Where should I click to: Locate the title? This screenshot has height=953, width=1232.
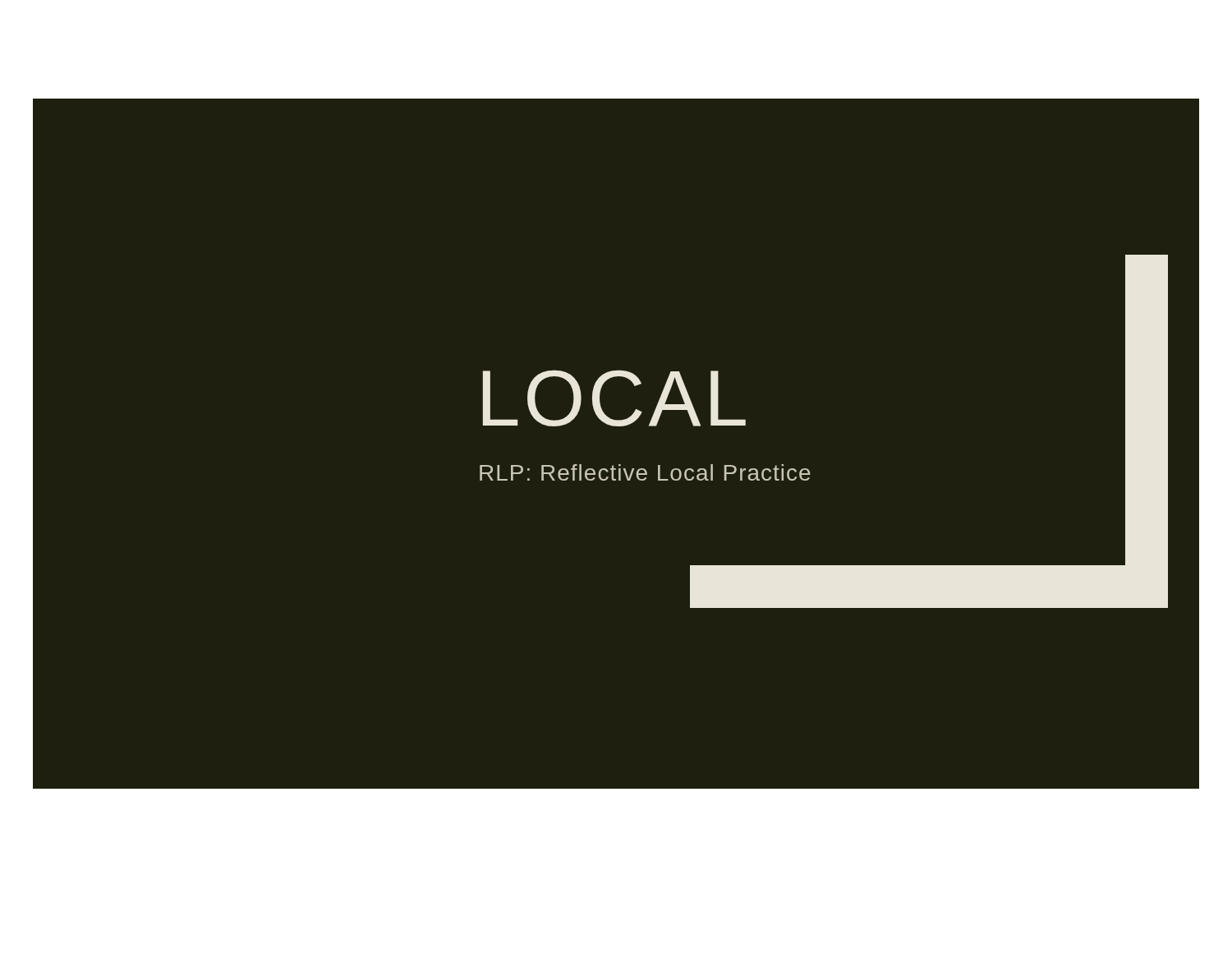click(x=614, y=398)
